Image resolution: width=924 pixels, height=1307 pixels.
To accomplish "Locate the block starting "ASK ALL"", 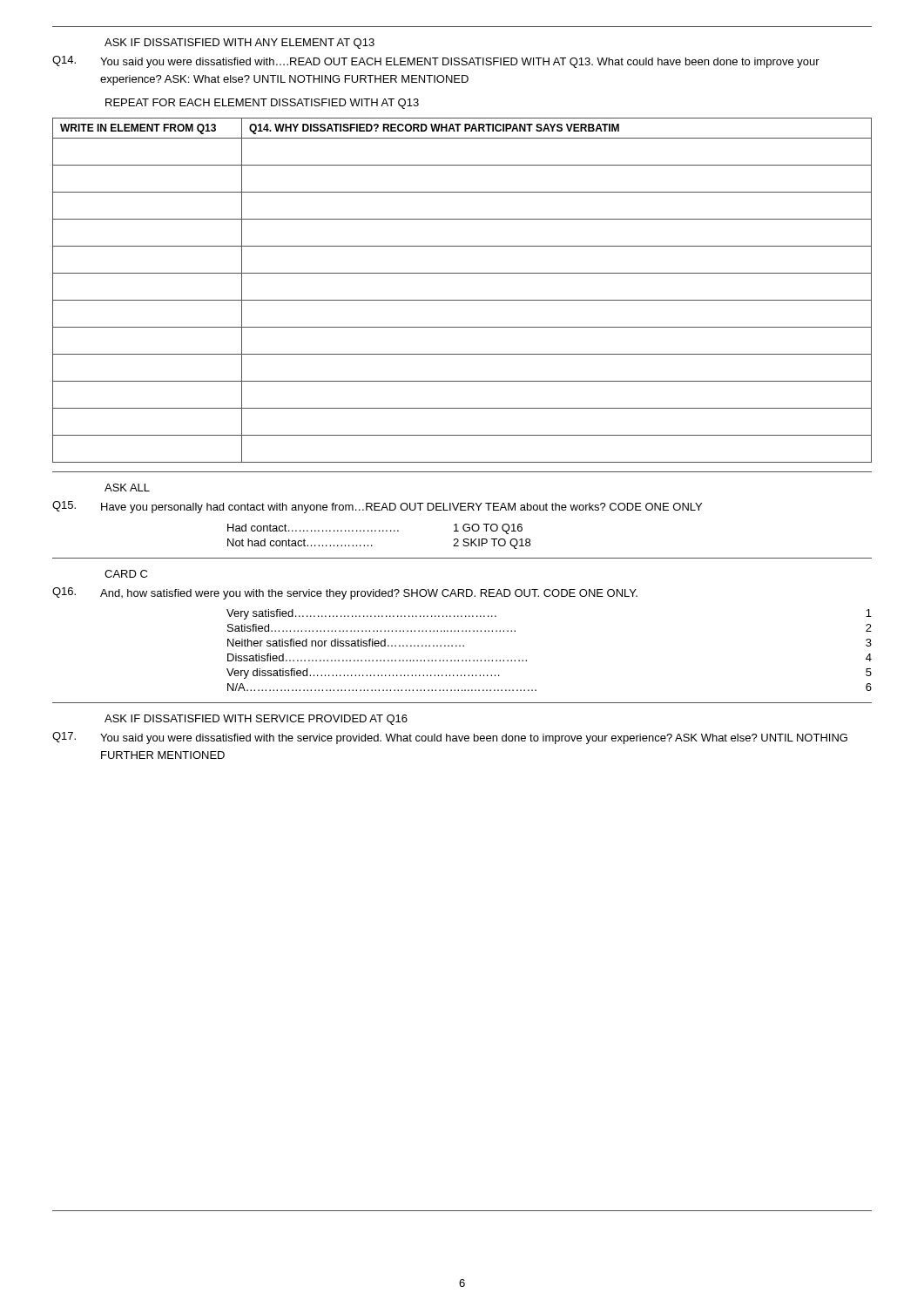I will [x=127, y=488].
